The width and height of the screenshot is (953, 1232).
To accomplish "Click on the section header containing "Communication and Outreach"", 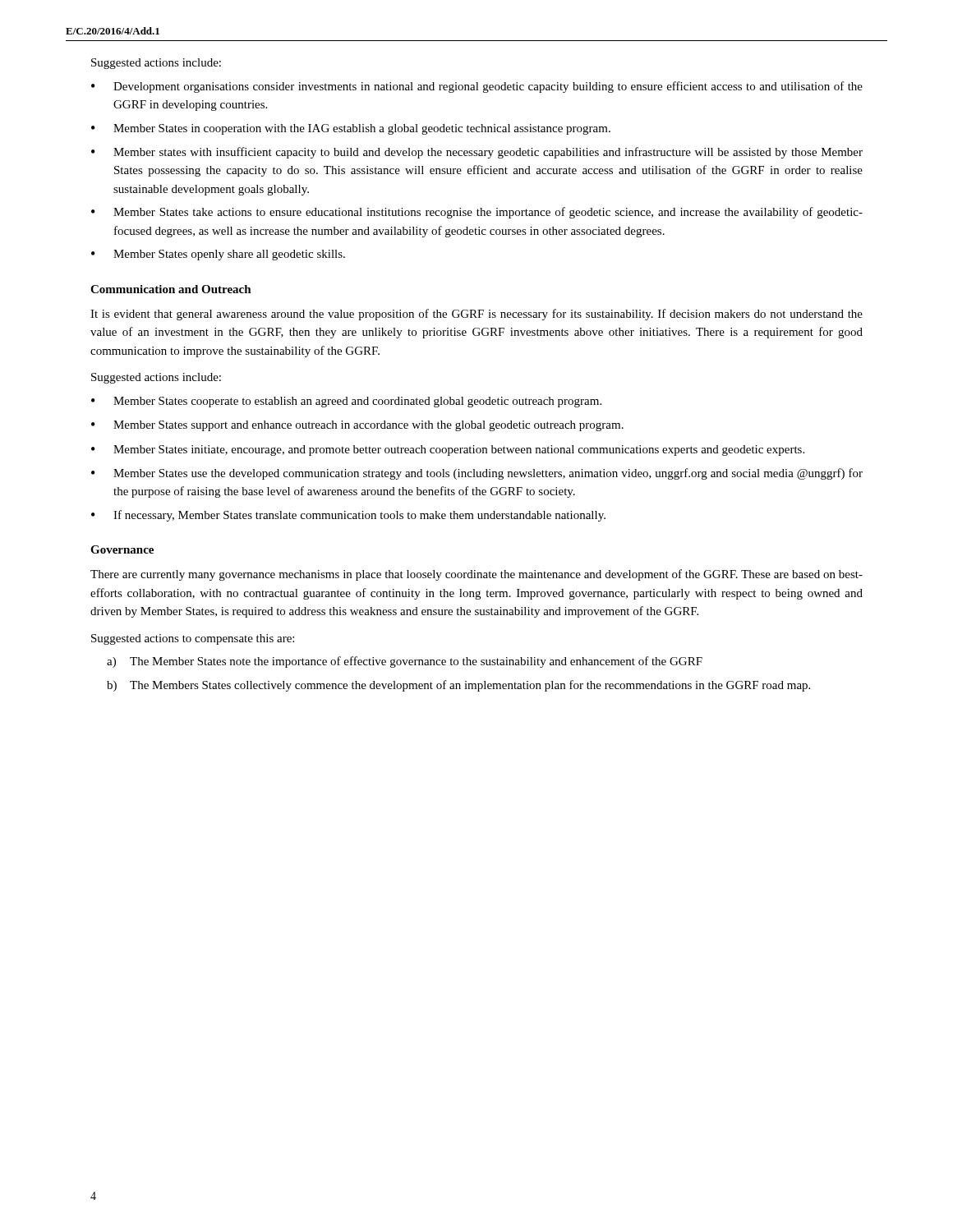I will click(171, 289).
